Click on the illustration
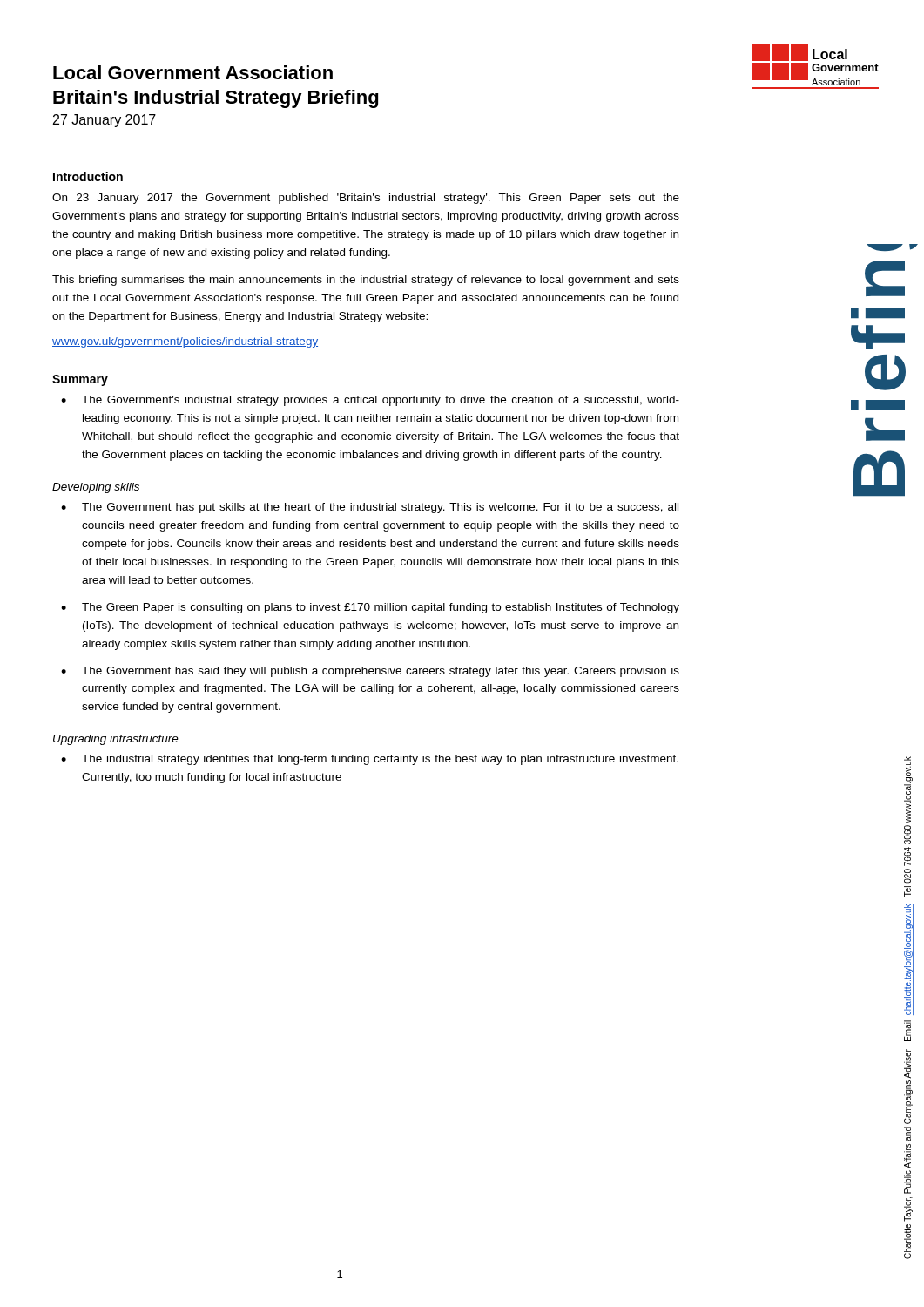Screen dimensions: 1307x924 [x=885, y=410]
